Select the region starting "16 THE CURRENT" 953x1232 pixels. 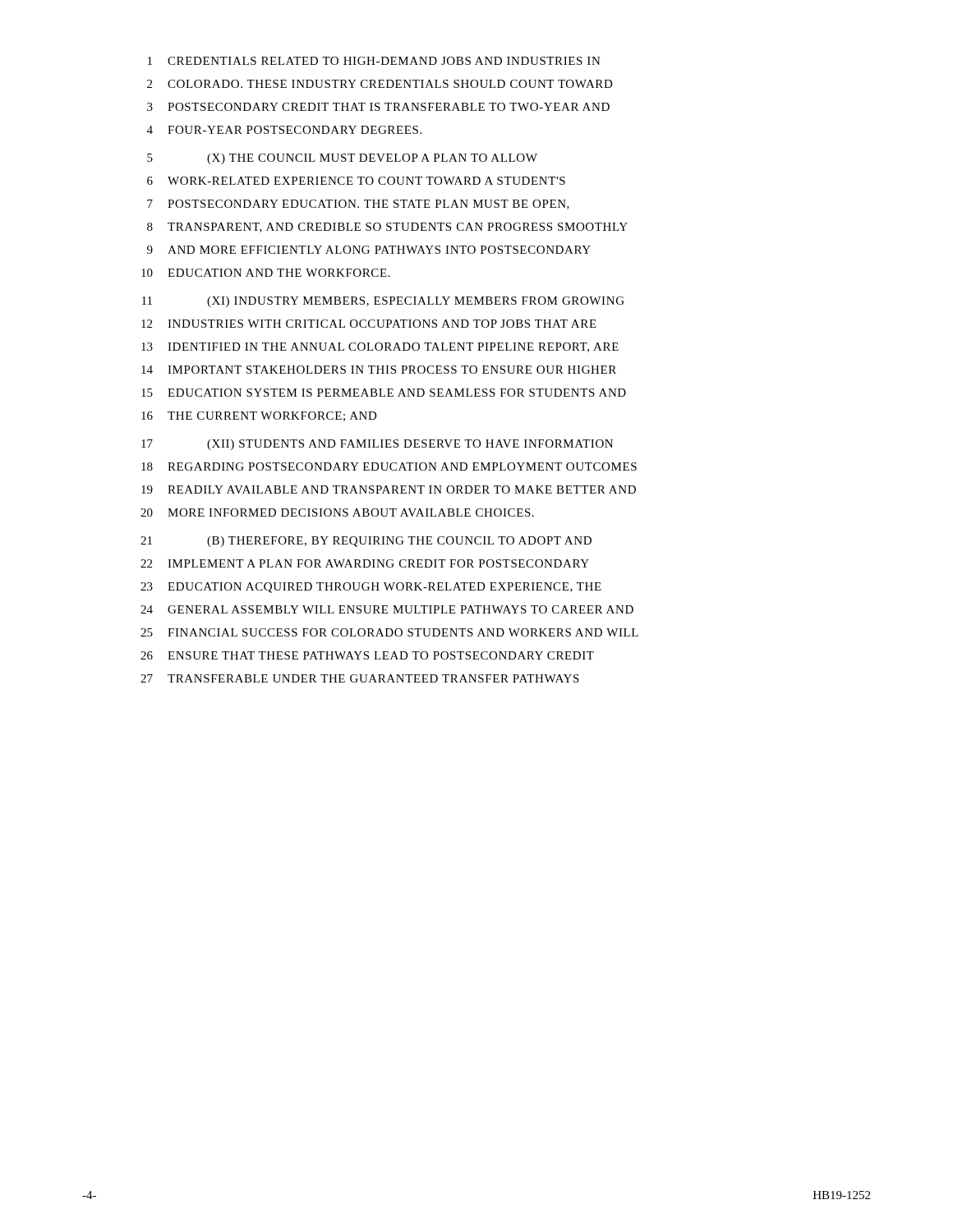(259, 416)
